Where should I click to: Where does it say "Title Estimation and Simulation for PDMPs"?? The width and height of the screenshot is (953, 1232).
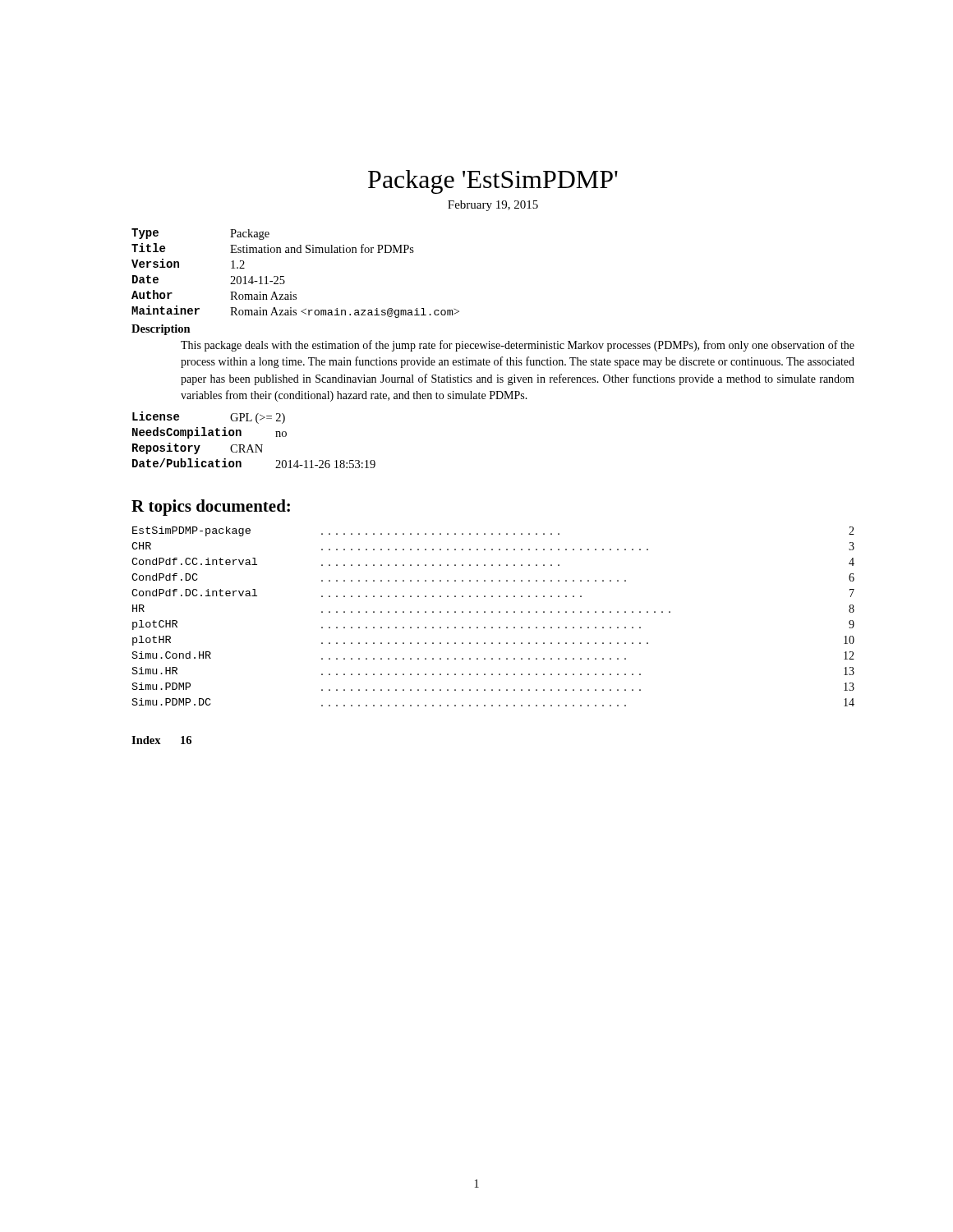pyautogui.click(x=273, y=249)
